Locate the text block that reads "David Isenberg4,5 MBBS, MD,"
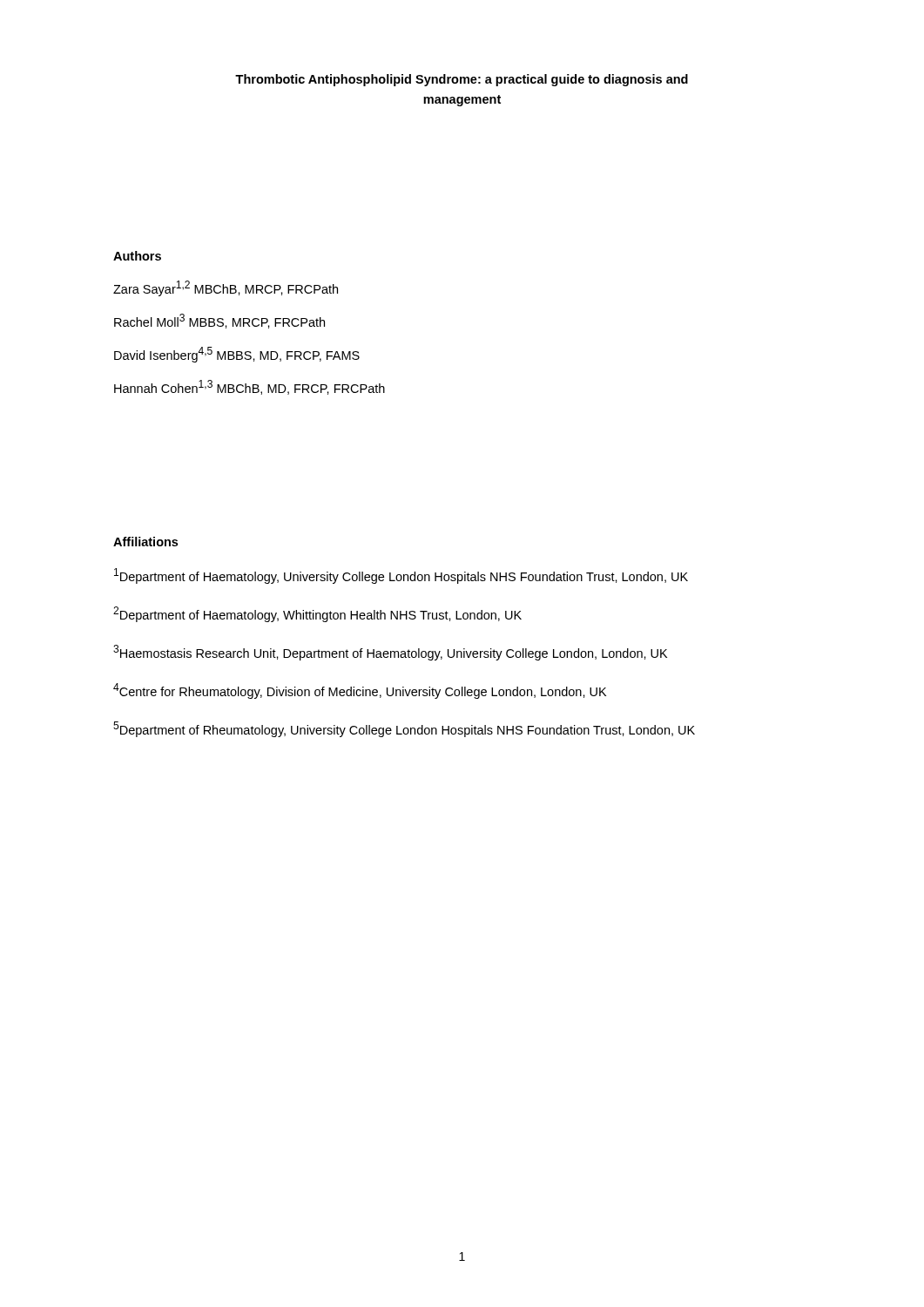The height and width of the screenshot is (1307, 924). [237, 354]
